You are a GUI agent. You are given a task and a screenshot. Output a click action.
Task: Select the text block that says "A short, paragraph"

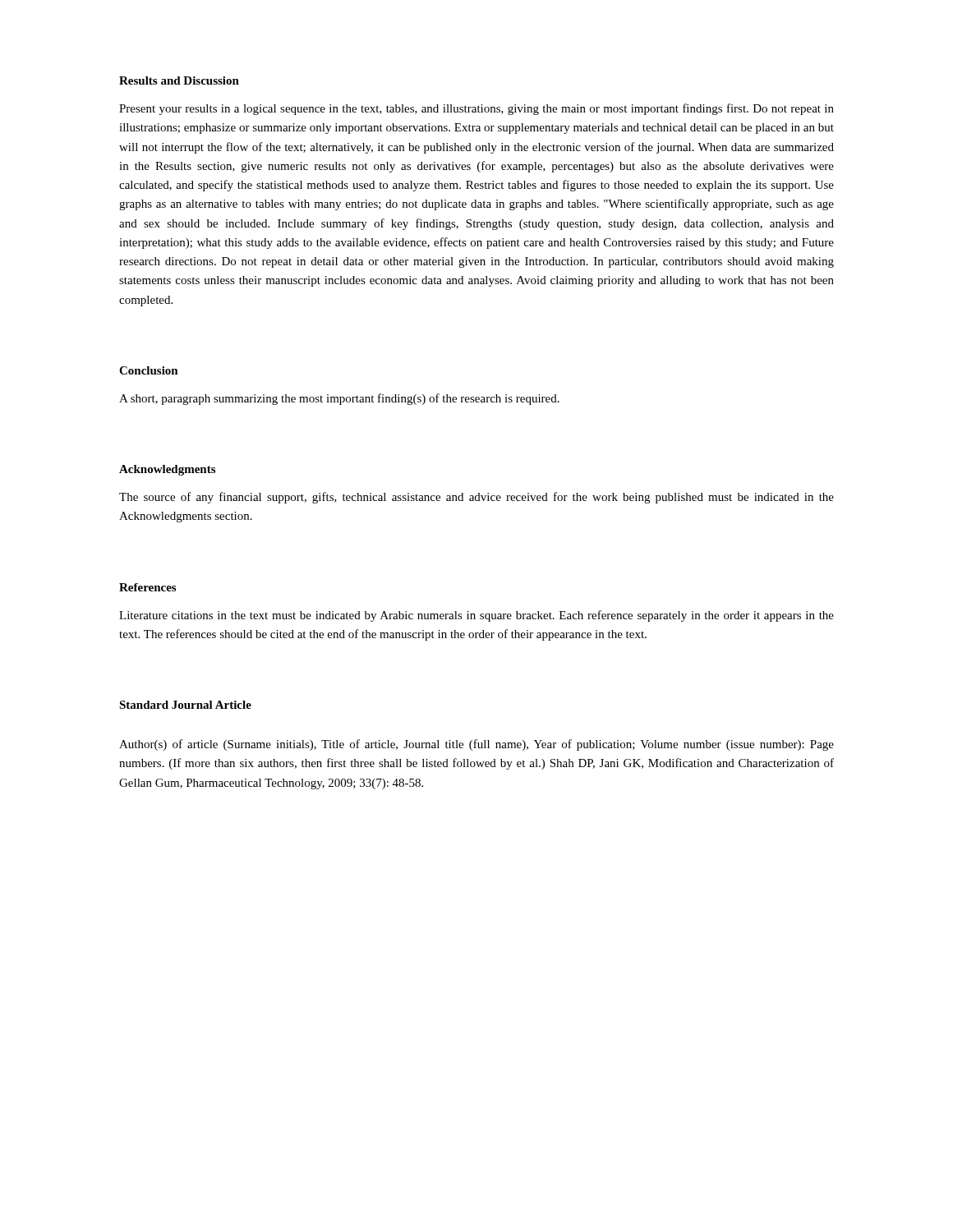click(x=340, y=398)
